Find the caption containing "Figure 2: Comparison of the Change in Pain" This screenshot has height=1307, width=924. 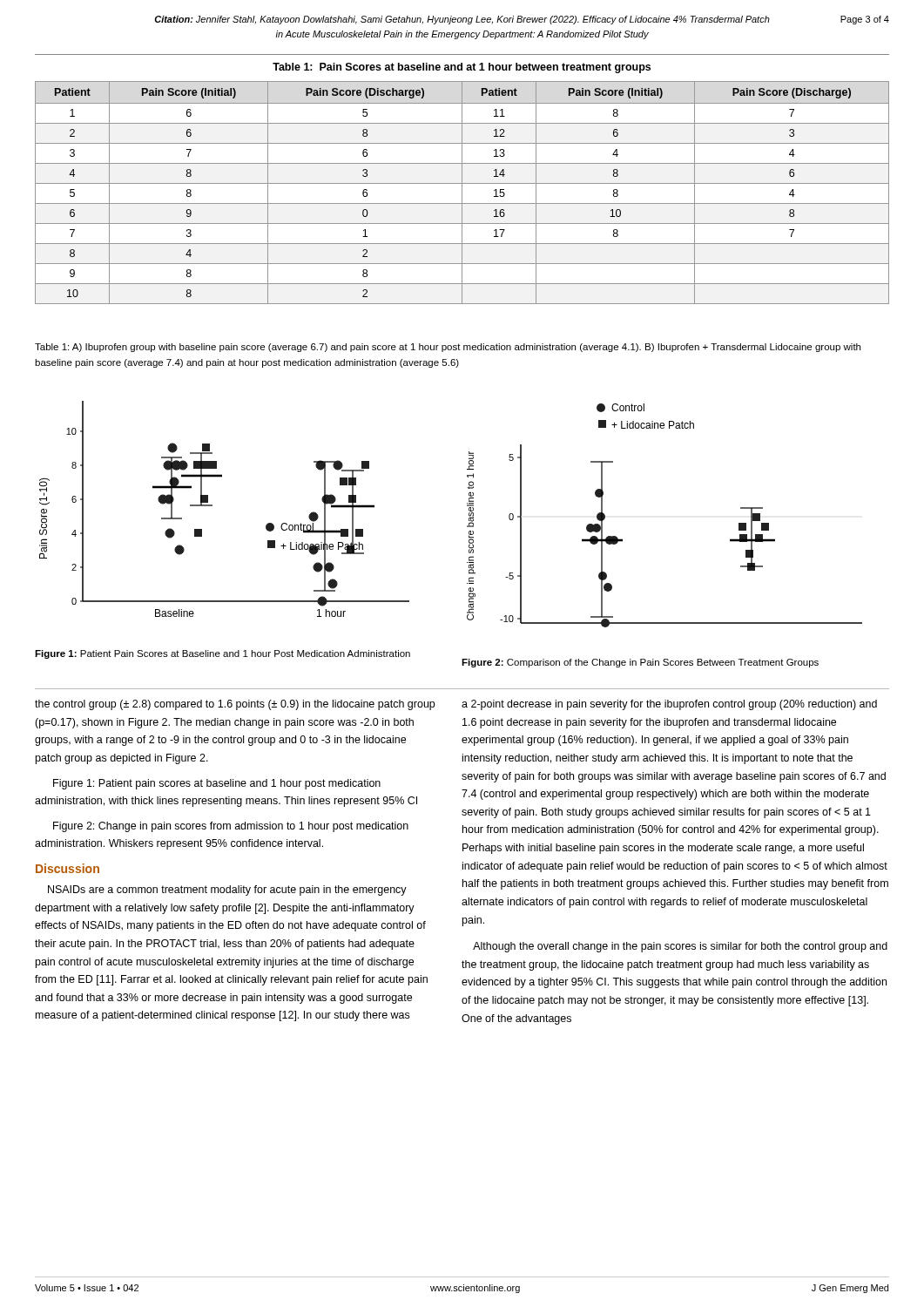pyautogui.click(x=640, y=662)
